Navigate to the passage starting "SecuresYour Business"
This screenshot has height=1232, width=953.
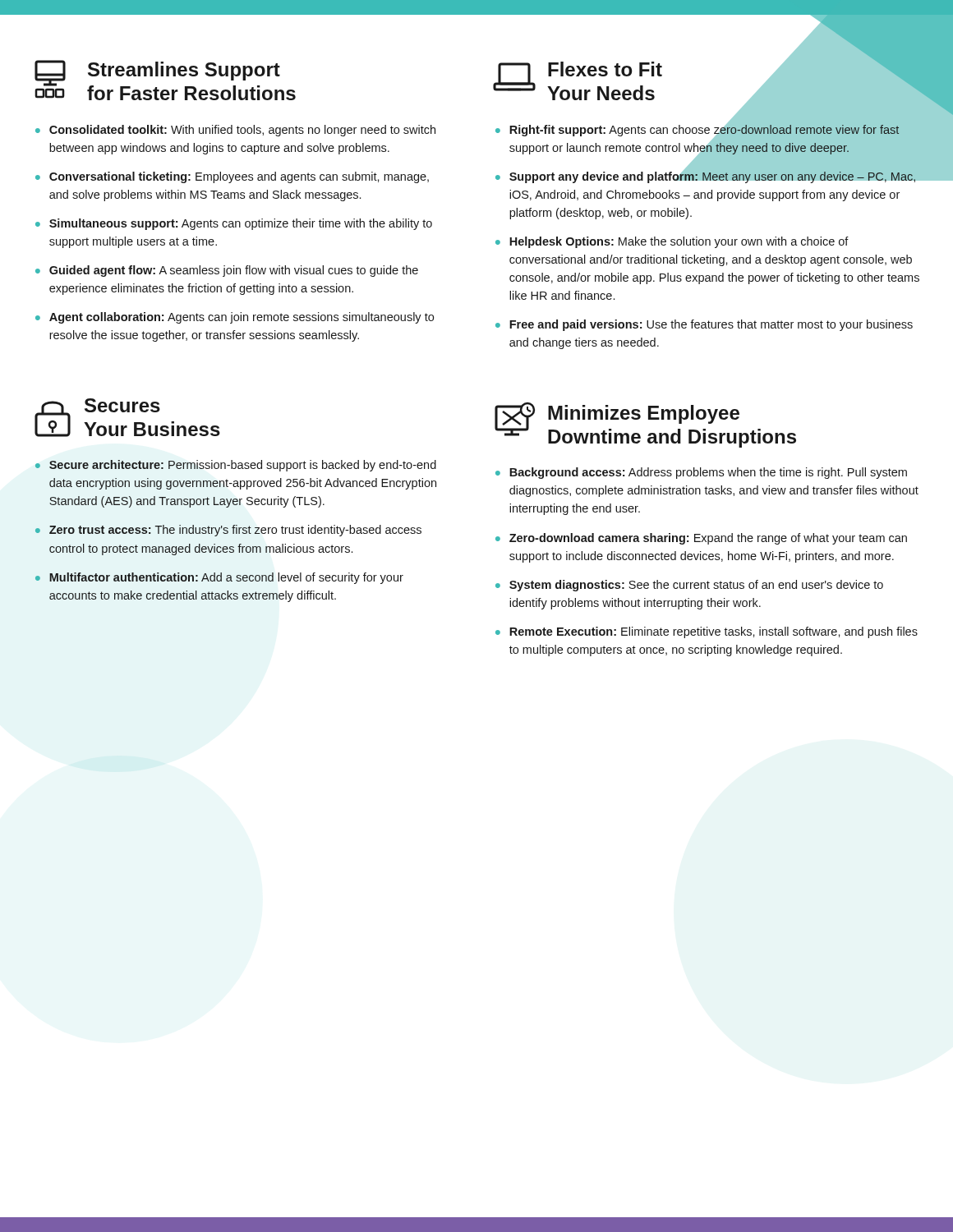[x=127, y=417]
